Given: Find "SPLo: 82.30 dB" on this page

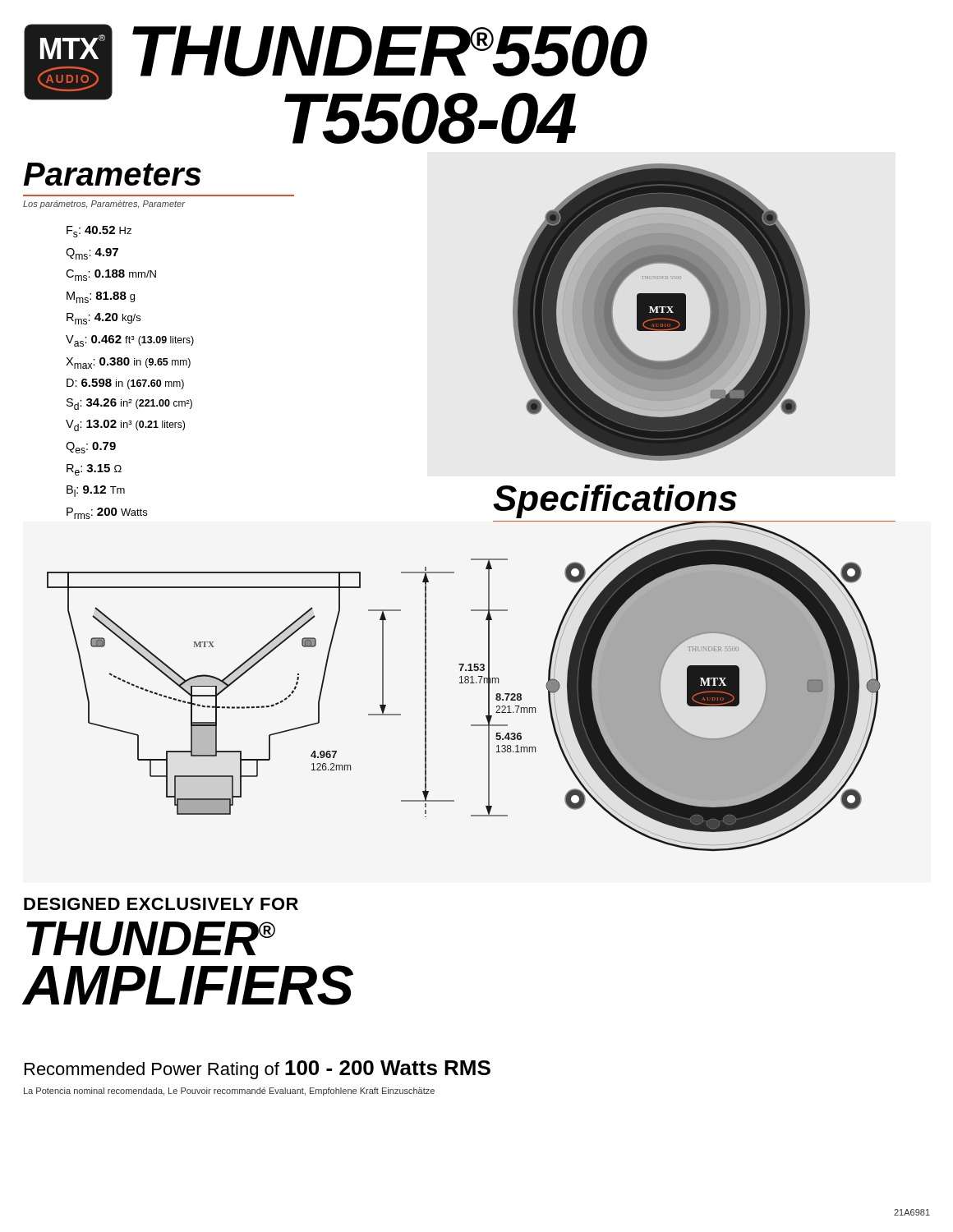Looking at the screenshot, I should click(x=107, y=577).
